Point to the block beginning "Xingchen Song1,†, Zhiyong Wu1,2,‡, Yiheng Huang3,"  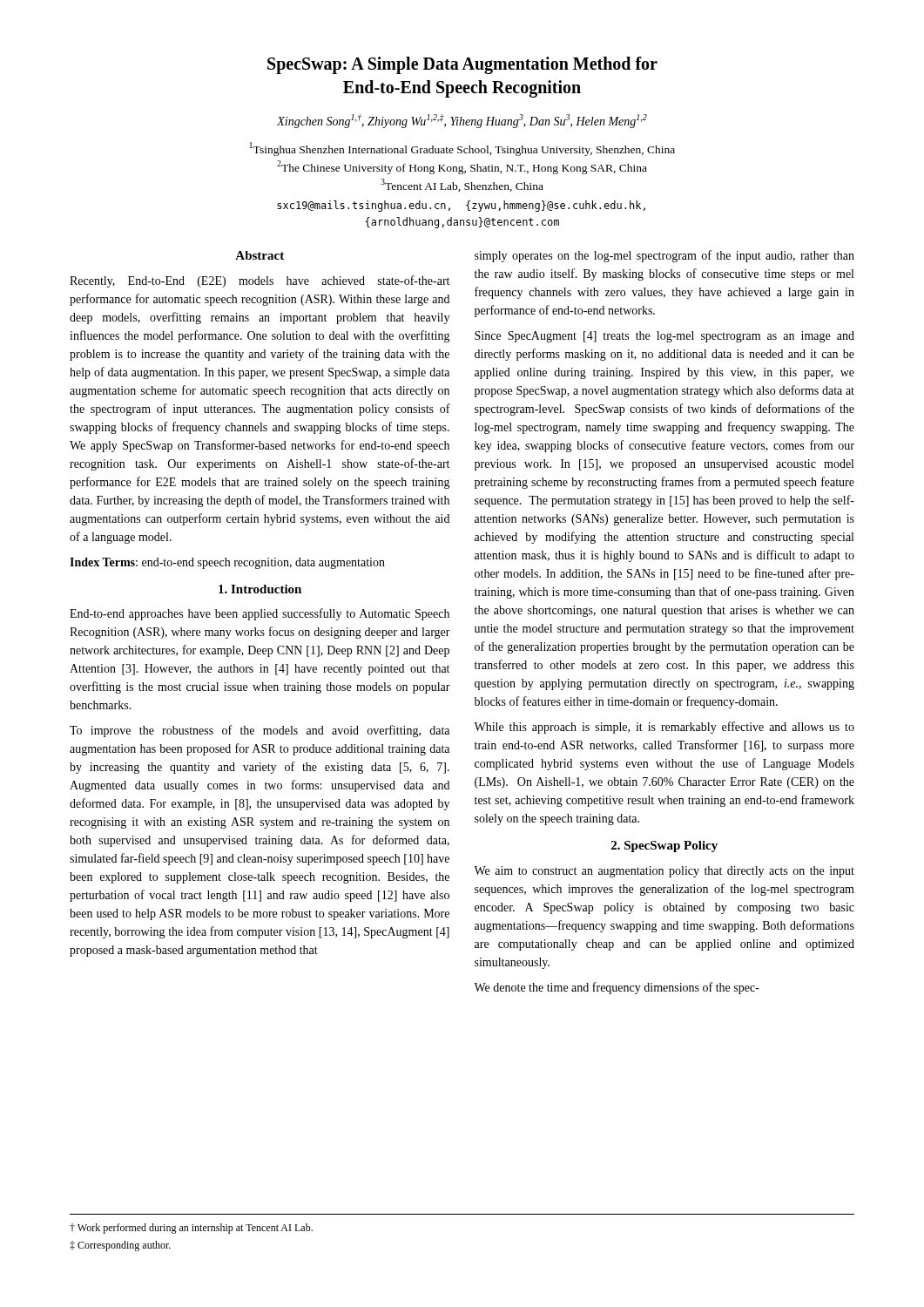[x=462, y=120]
